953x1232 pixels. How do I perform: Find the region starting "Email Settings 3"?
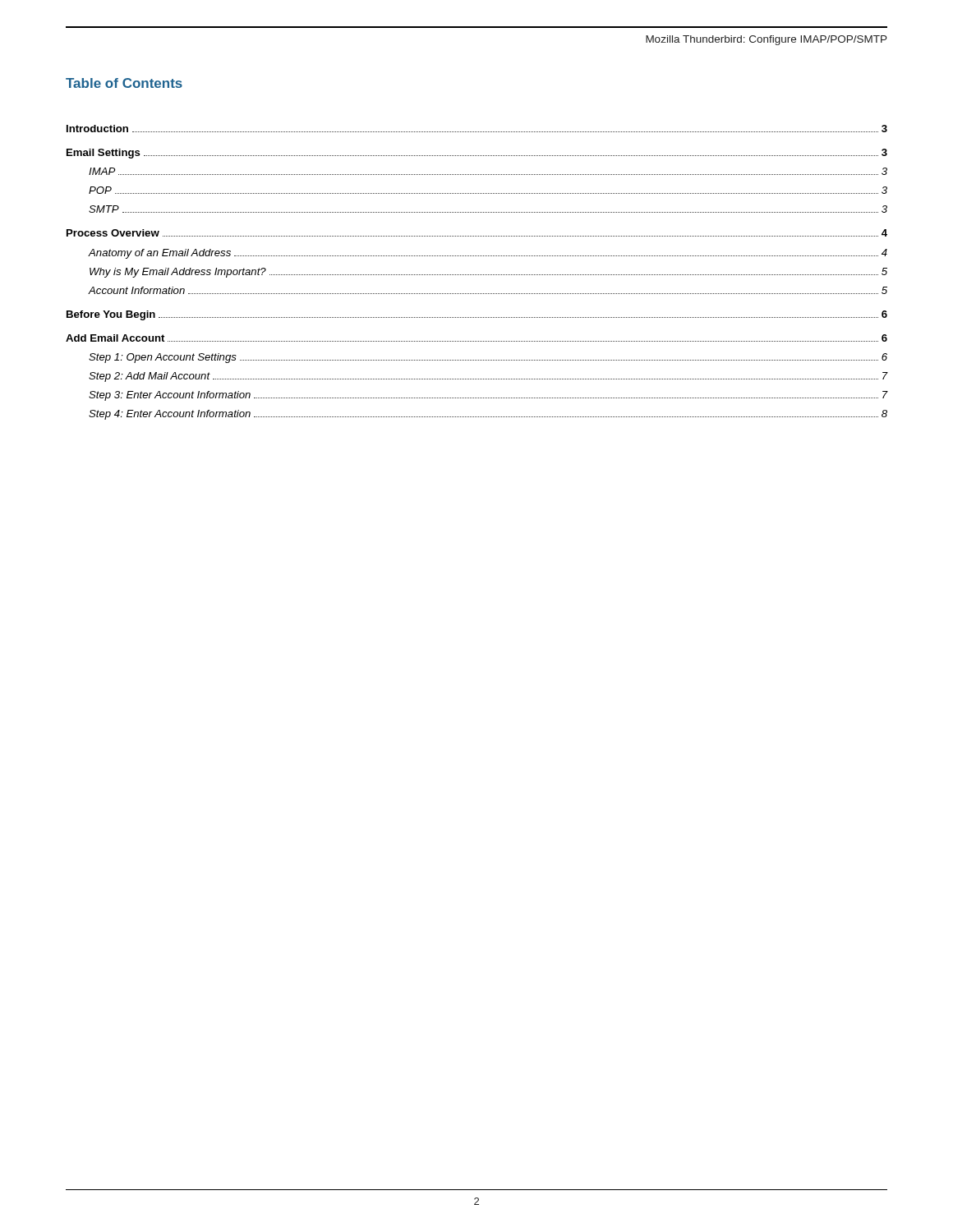tap(476, 153)
